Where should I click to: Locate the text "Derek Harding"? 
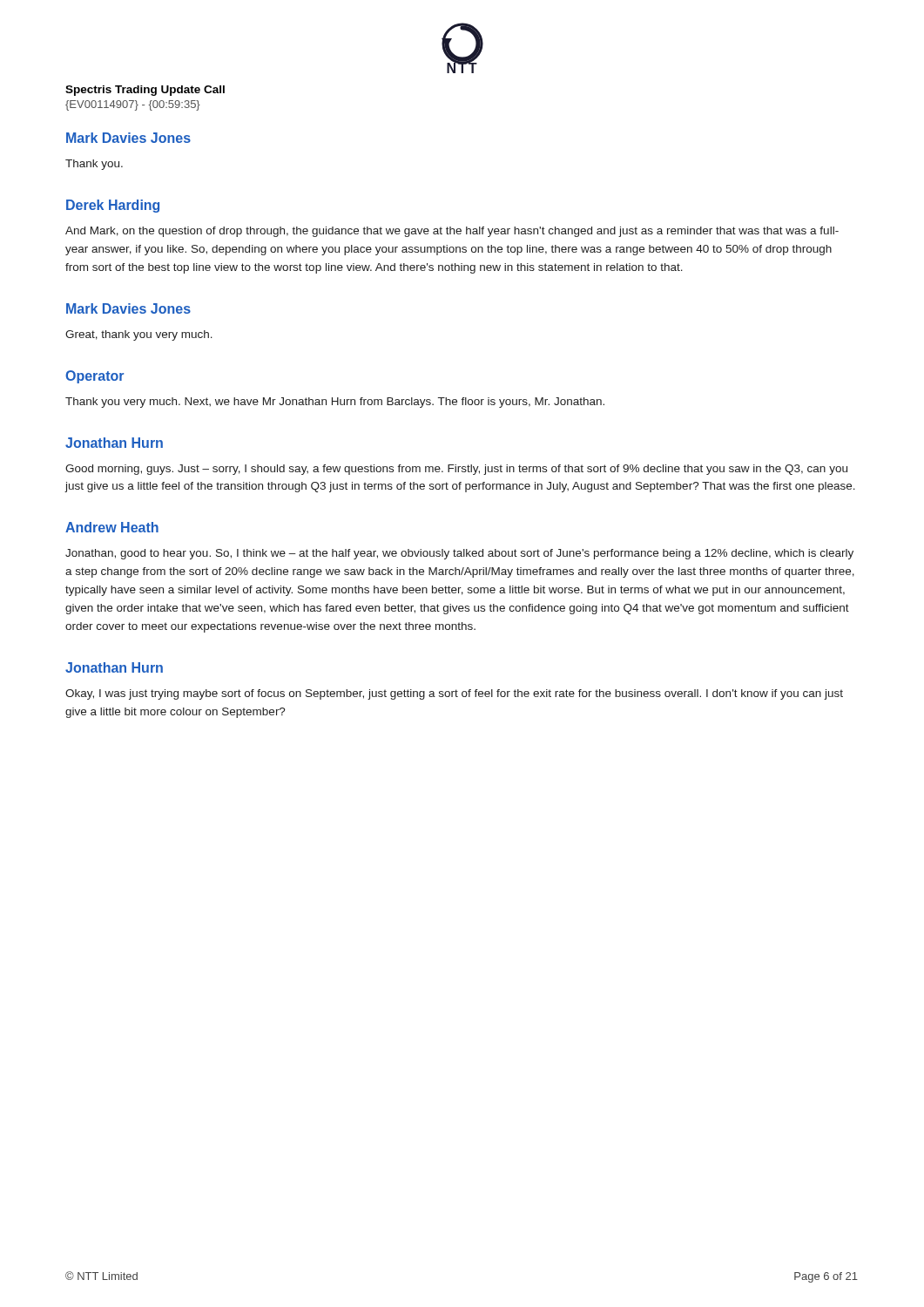[x=113, y=205]
